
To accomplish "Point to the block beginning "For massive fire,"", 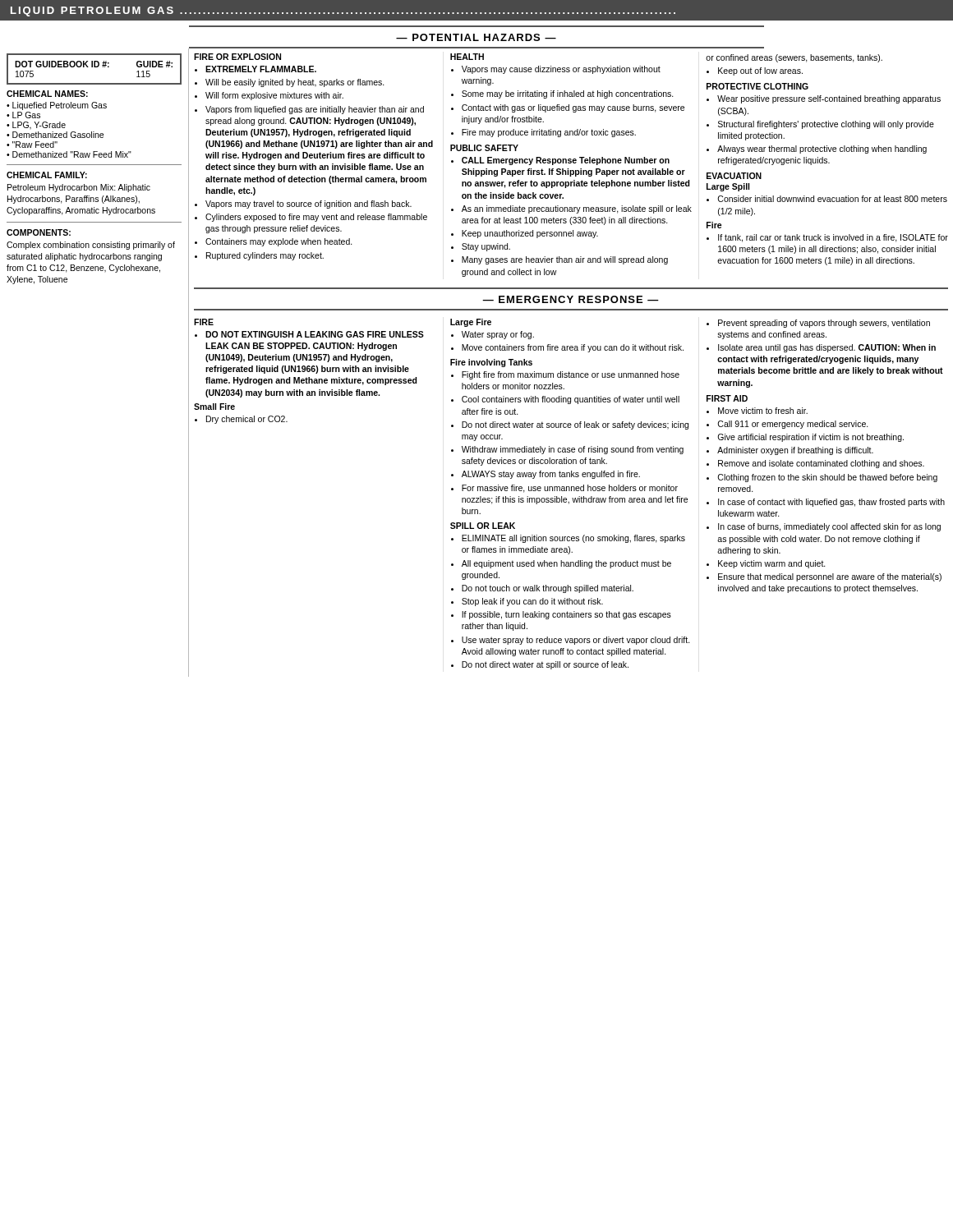I will click(575, 499).
